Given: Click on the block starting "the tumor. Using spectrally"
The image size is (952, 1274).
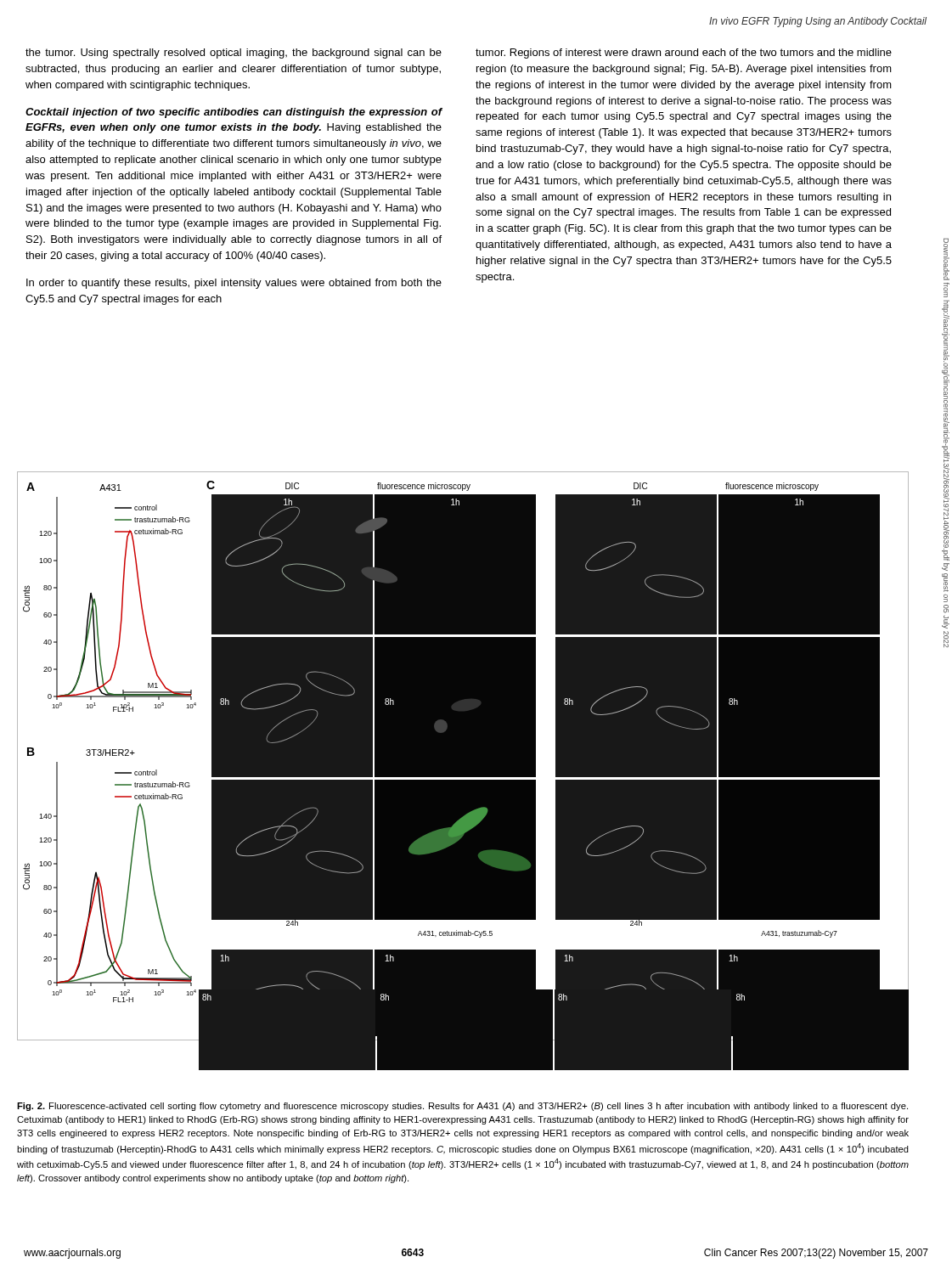Looking at the screenshot, I should tap(234, 176).
